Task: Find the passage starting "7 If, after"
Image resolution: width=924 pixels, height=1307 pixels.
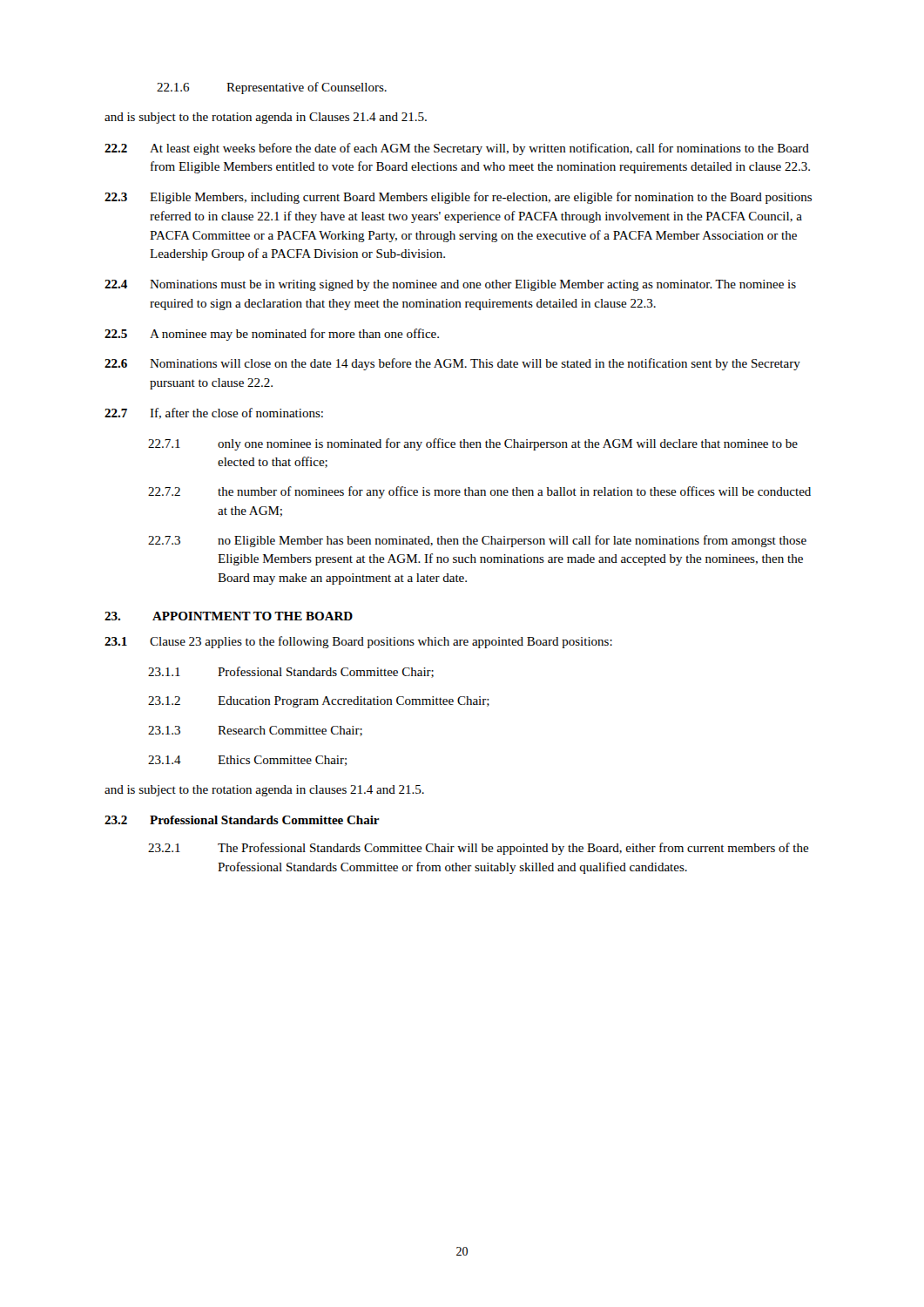Action: pos(214,413)
